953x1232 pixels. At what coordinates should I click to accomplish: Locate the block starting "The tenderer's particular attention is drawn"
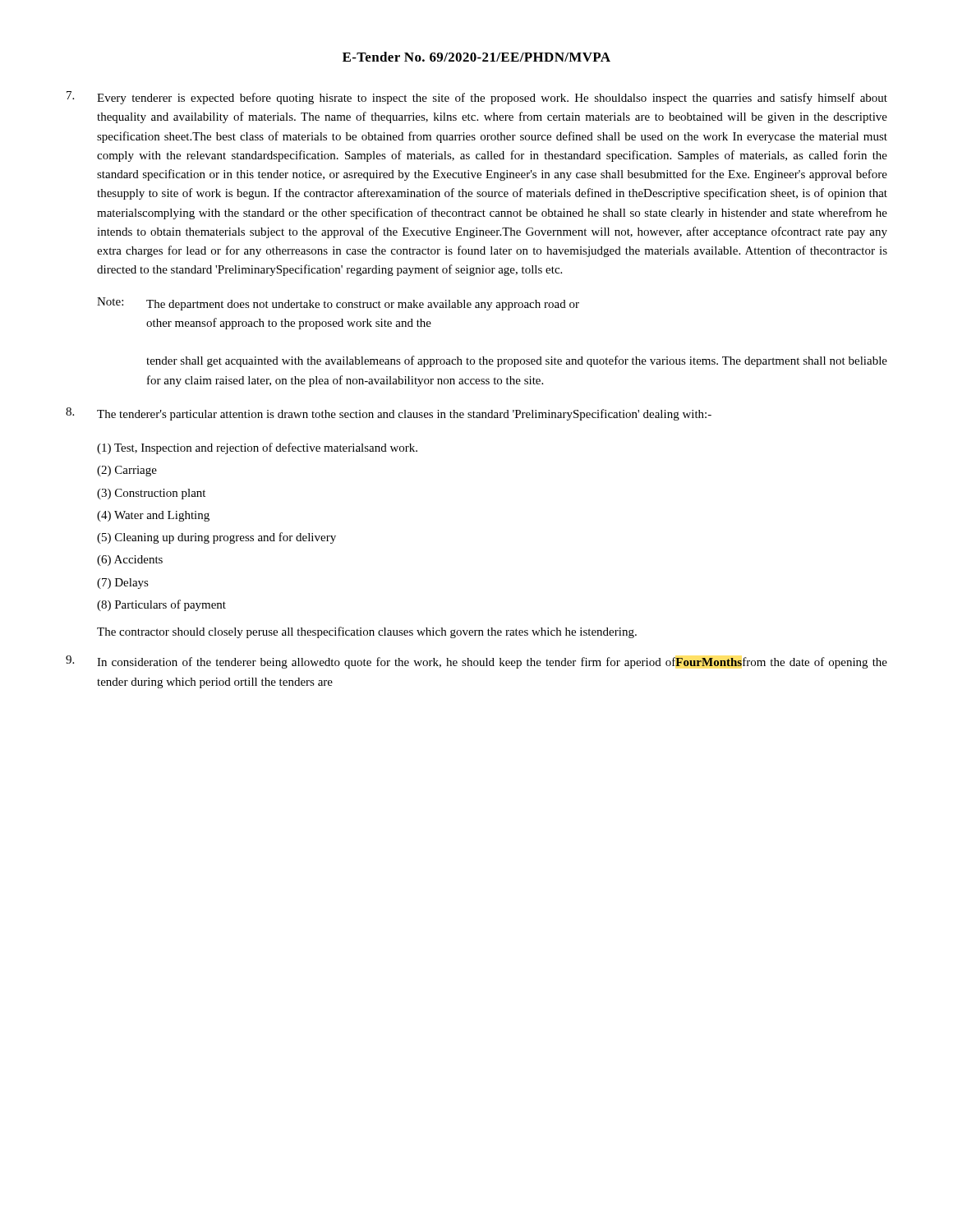pyautogui.click(x=476, y=414)
